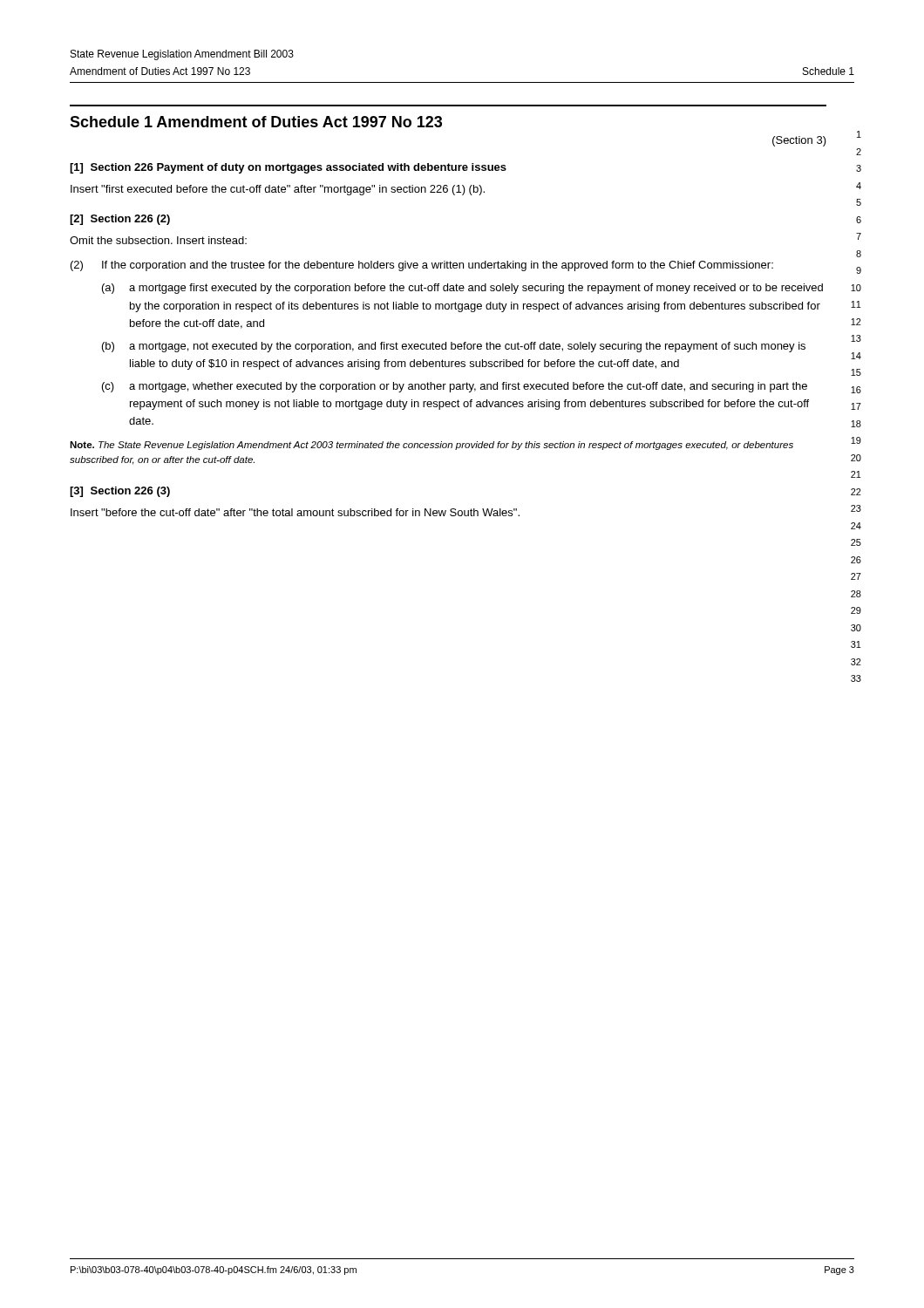The height and width of the screenshot is (1308, 924).
Task: Click the passage that begins "Insert "before the cut-off date""
Action: 295,512
